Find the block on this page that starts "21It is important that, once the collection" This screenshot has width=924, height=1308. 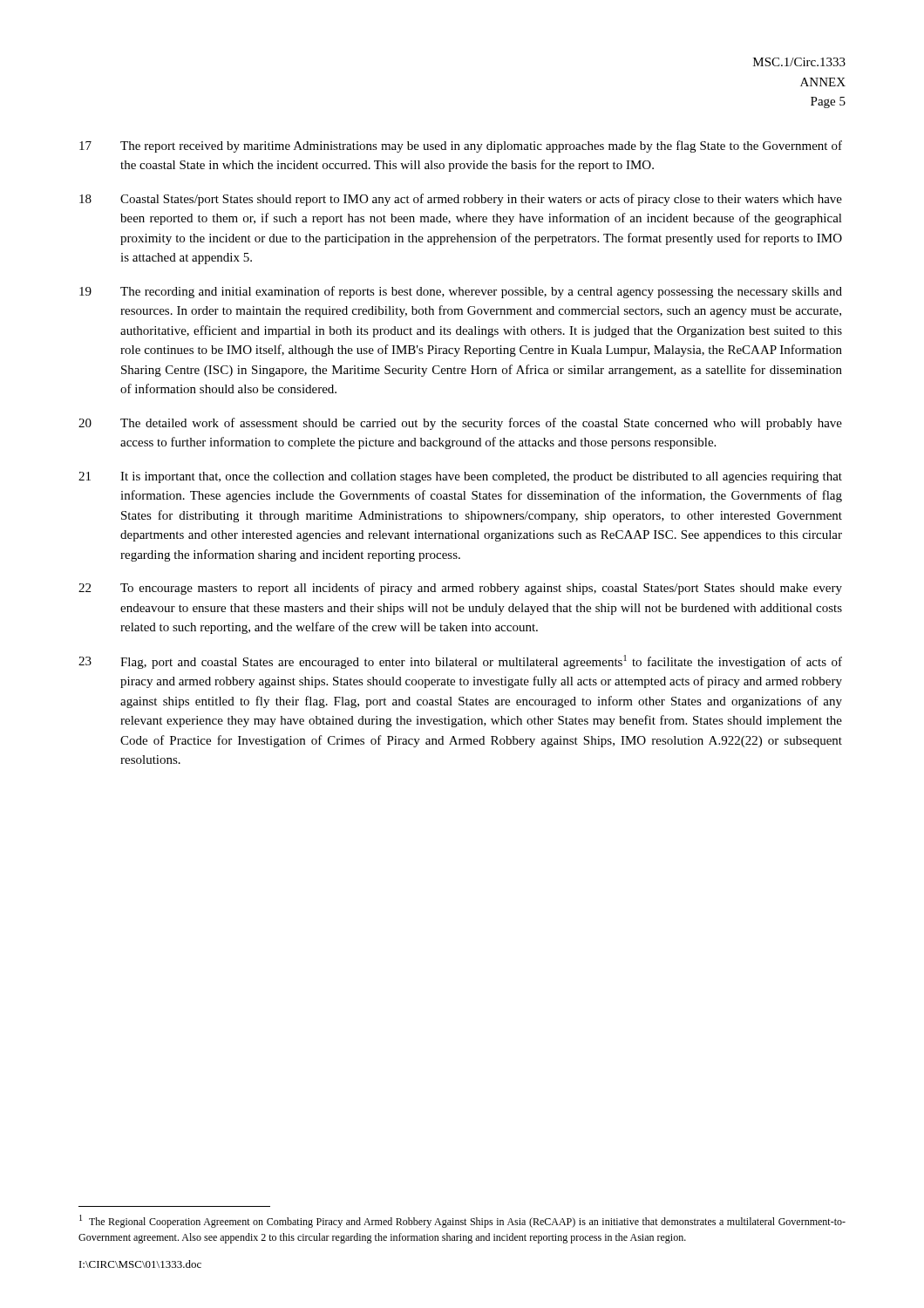point(460,515)
